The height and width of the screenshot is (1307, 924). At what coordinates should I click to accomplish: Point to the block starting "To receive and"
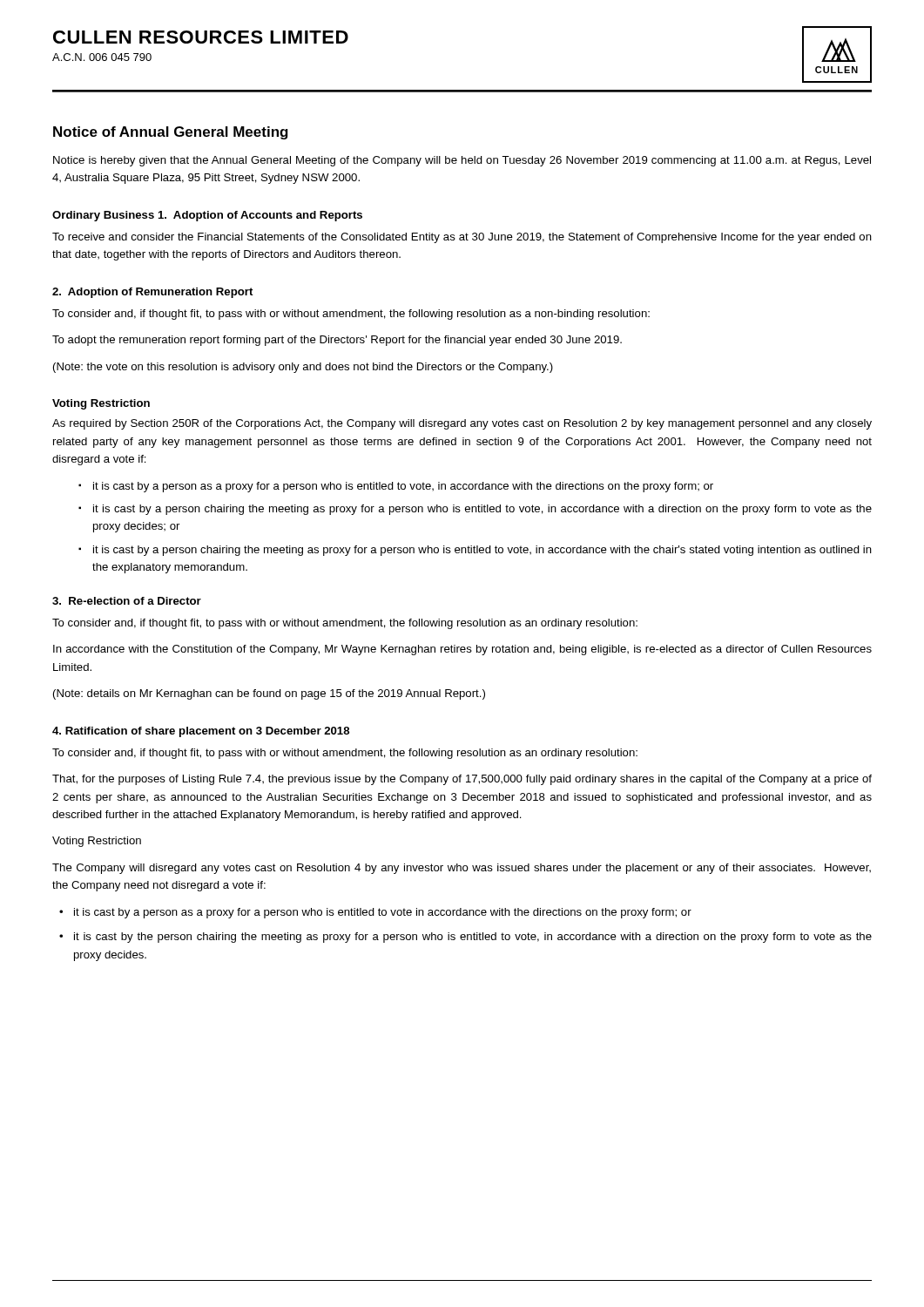[x=462, y=246]
